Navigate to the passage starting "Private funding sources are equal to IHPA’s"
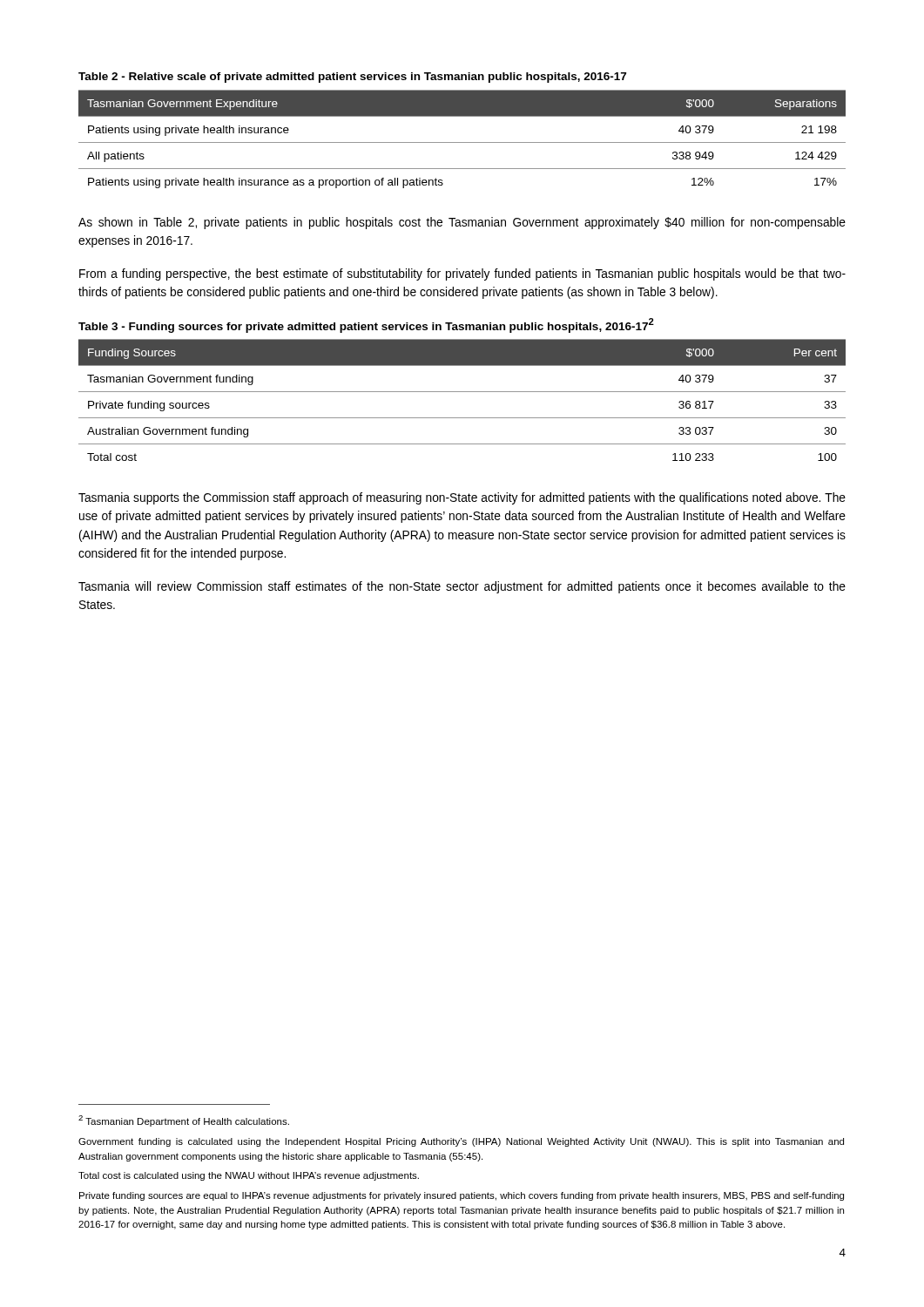Image resolution: width=924 pixels, height=1307 pixels. click(x=462, y=1210)
